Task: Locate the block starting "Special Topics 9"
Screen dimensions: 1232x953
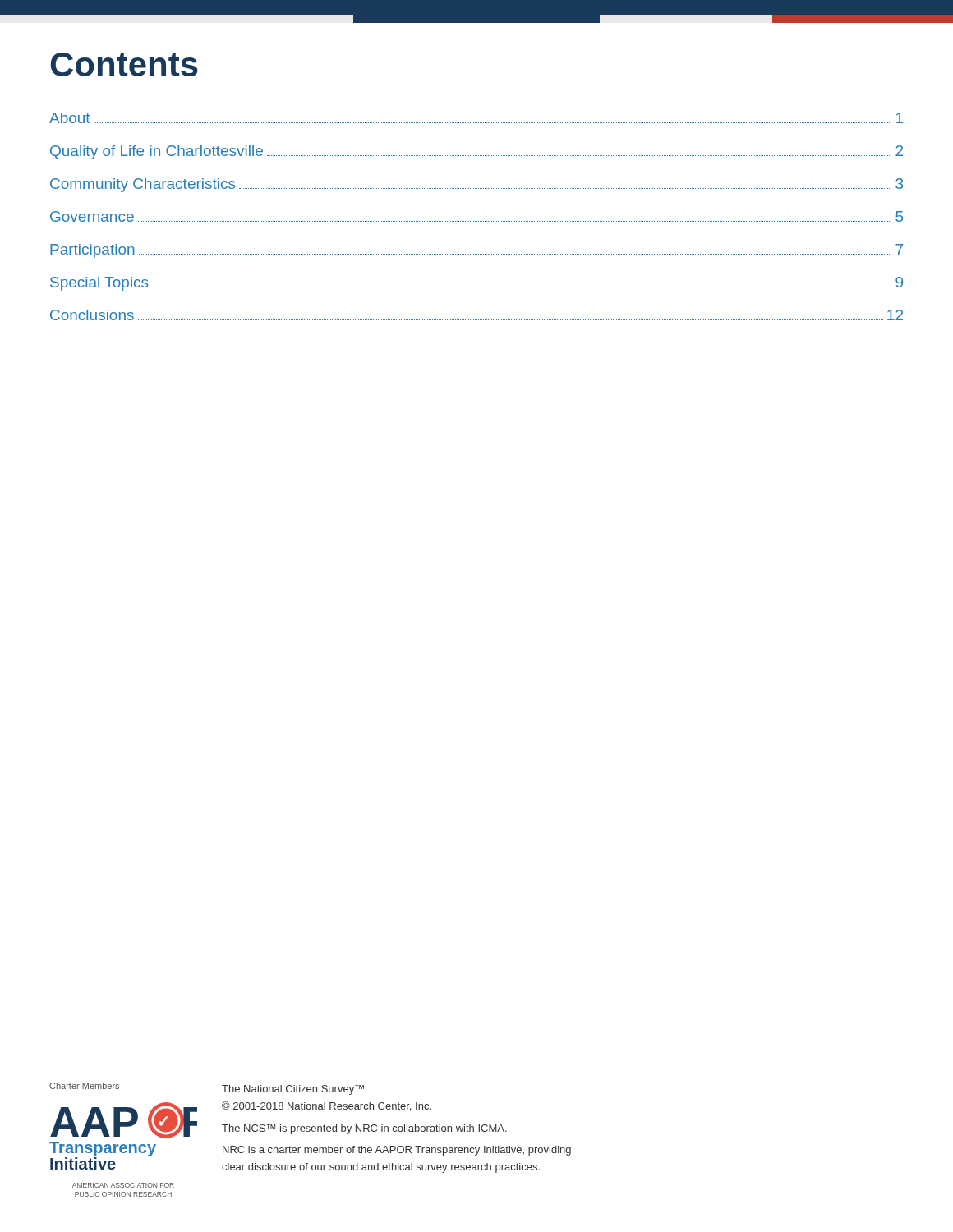Action: tap(476, 283)
